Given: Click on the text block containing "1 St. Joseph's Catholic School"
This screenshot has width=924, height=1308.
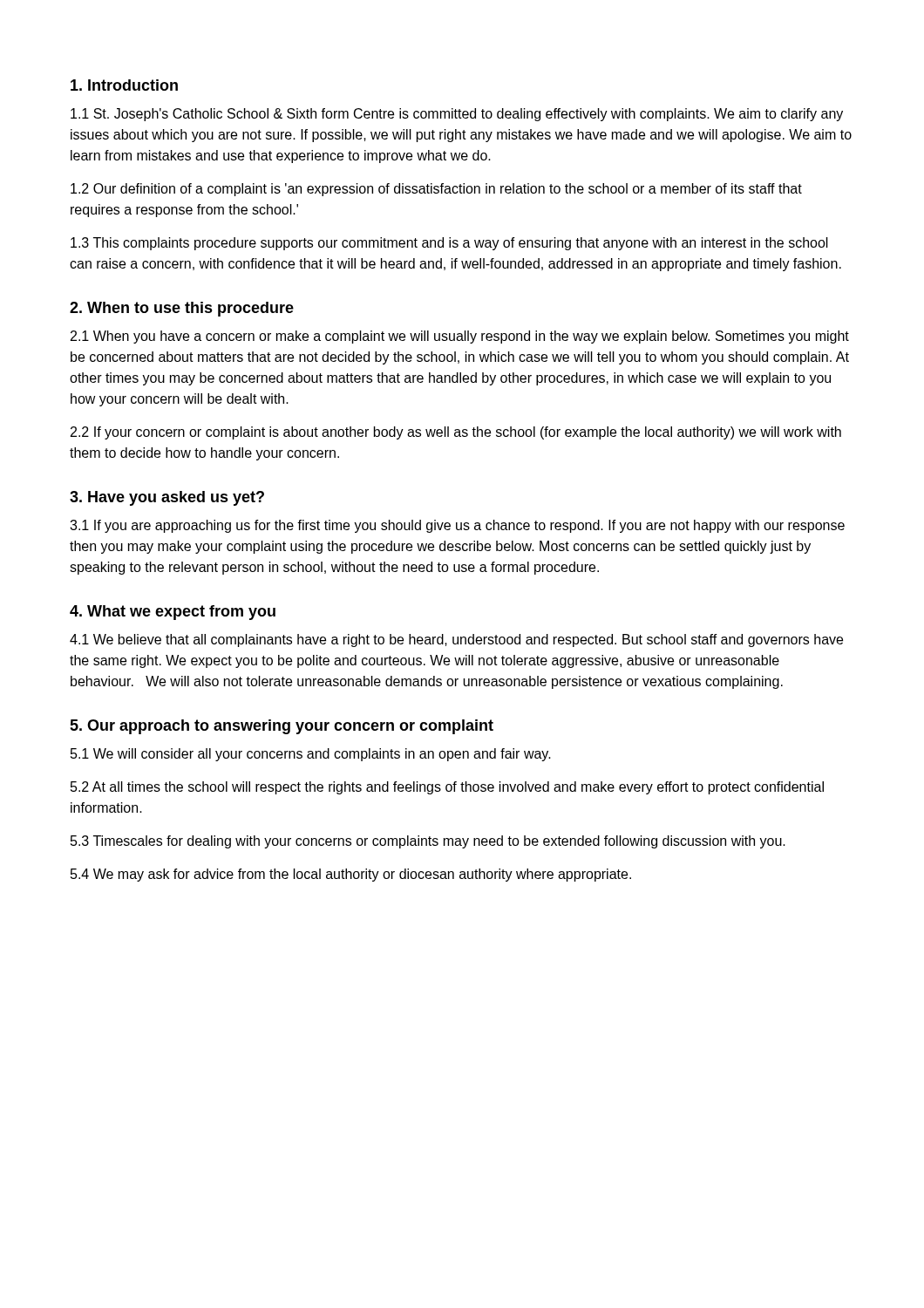Looking at the screenshot, I should (461, 135).
